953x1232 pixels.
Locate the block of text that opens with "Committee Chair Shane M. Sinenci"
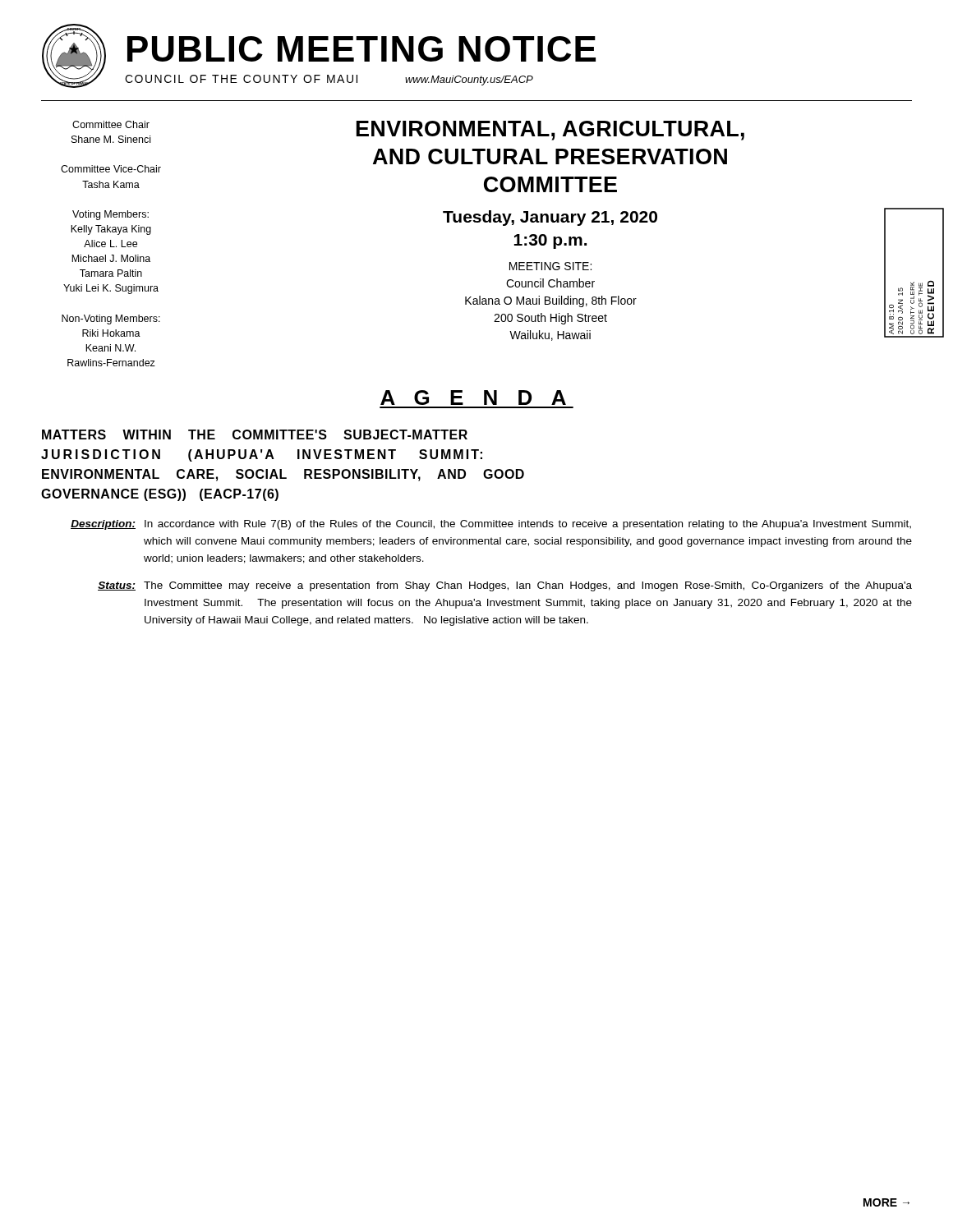(x=111, y=244)
